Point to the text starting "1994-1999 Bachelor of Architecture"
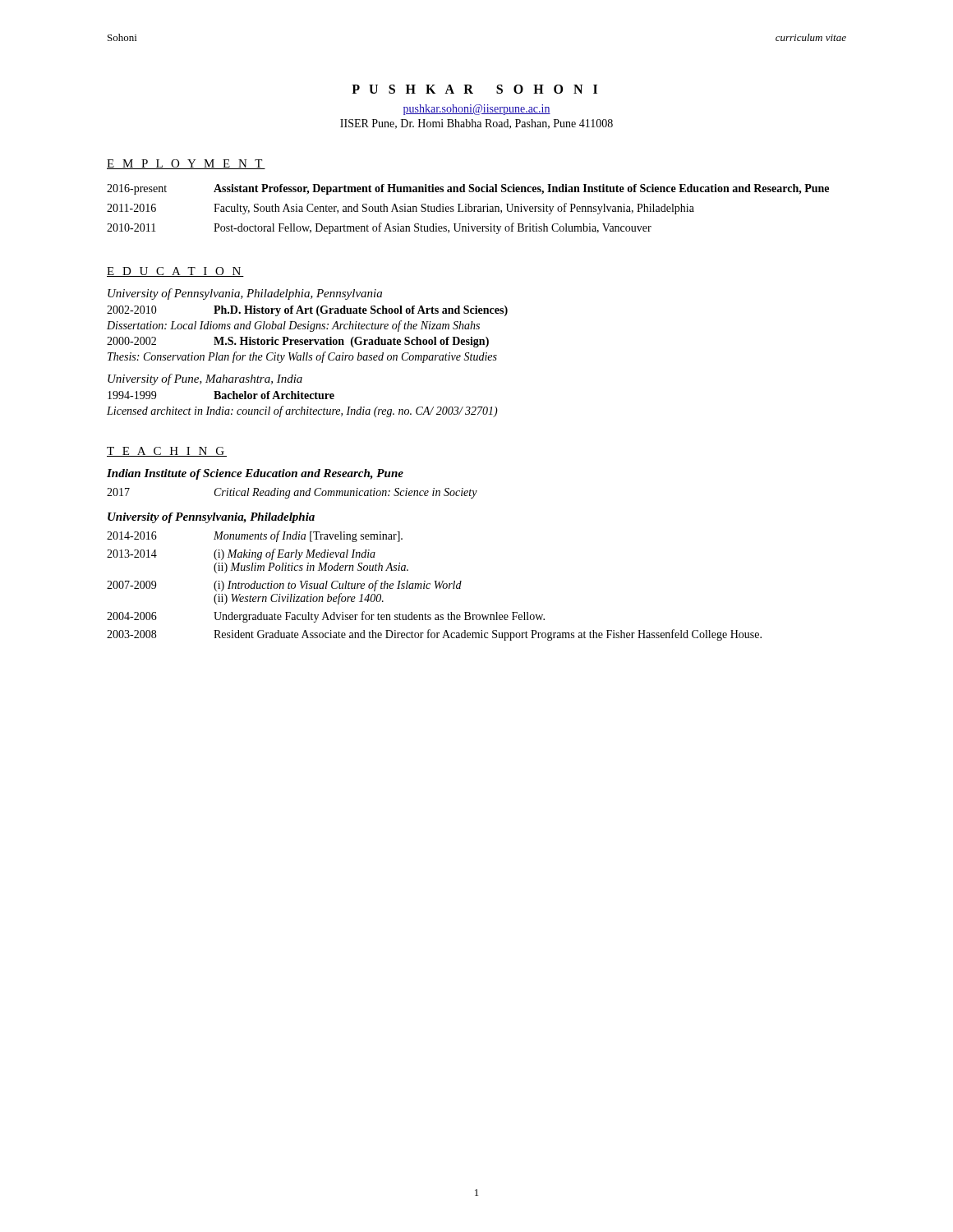Screen dimensions: 1232x953 [221, 396]
